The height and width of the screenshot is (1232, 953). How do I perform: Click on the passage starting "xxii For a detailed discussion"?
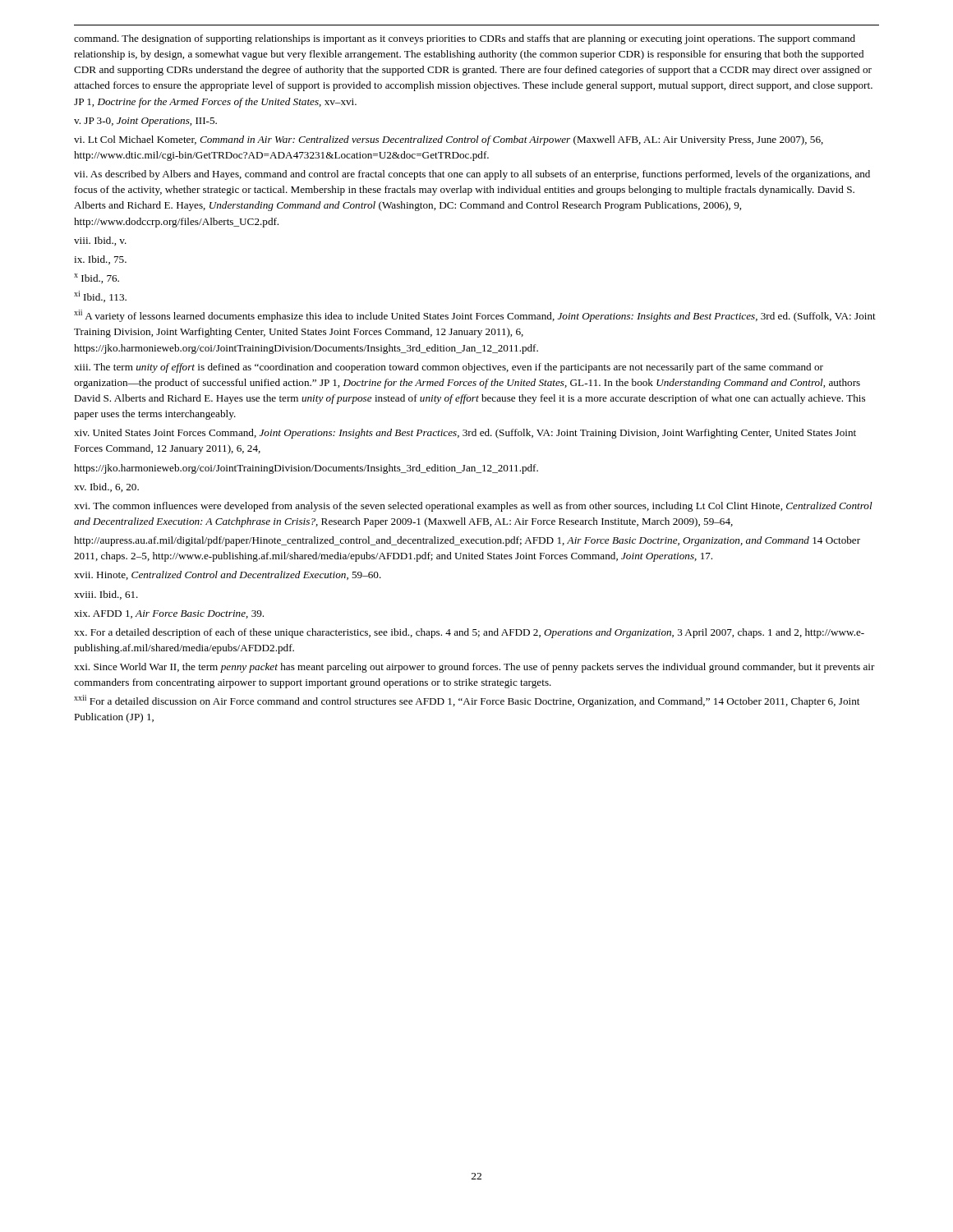click(476, 709)
